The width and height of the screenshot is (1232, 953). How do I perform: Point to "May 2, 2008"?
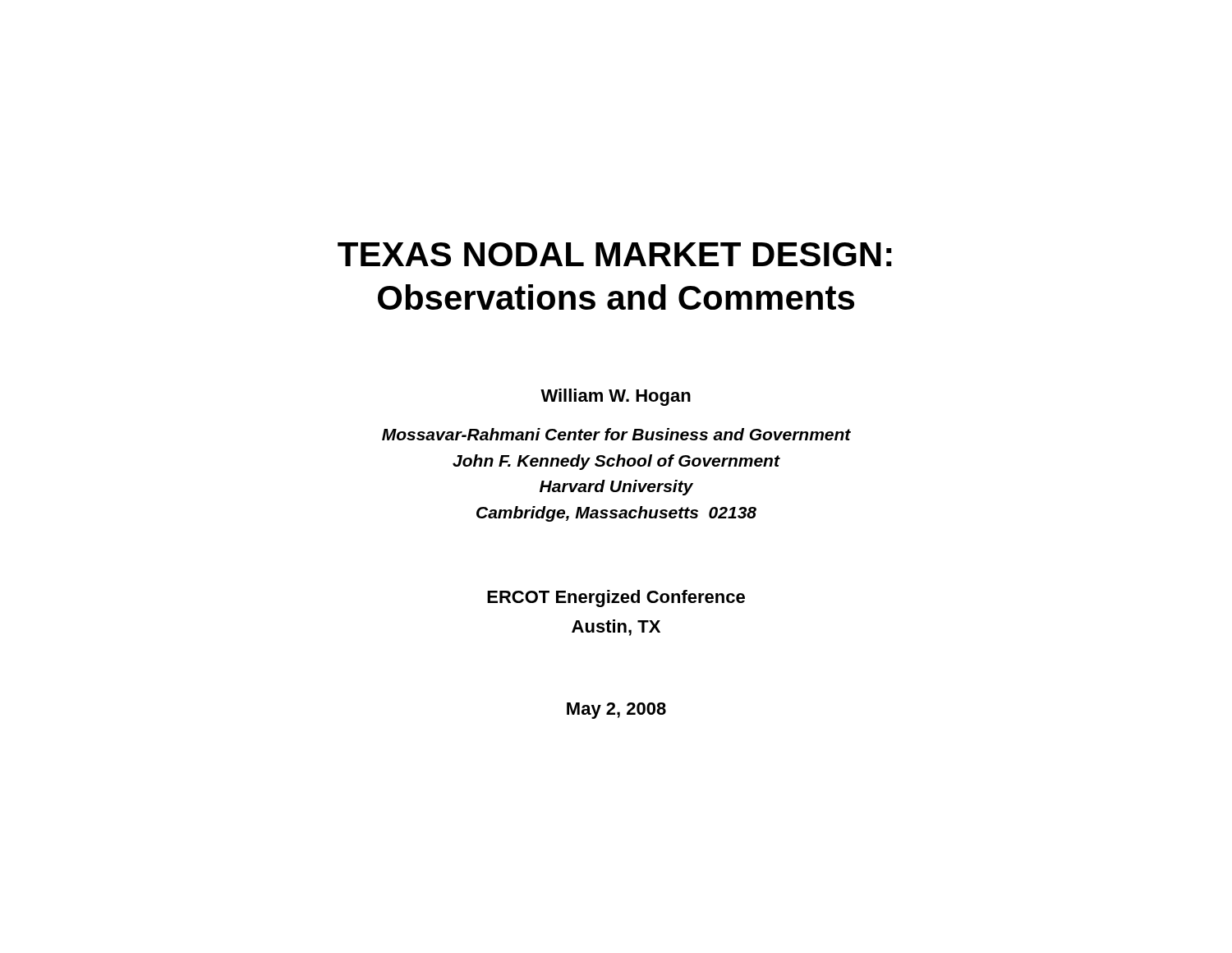click(x=616, y=709)
